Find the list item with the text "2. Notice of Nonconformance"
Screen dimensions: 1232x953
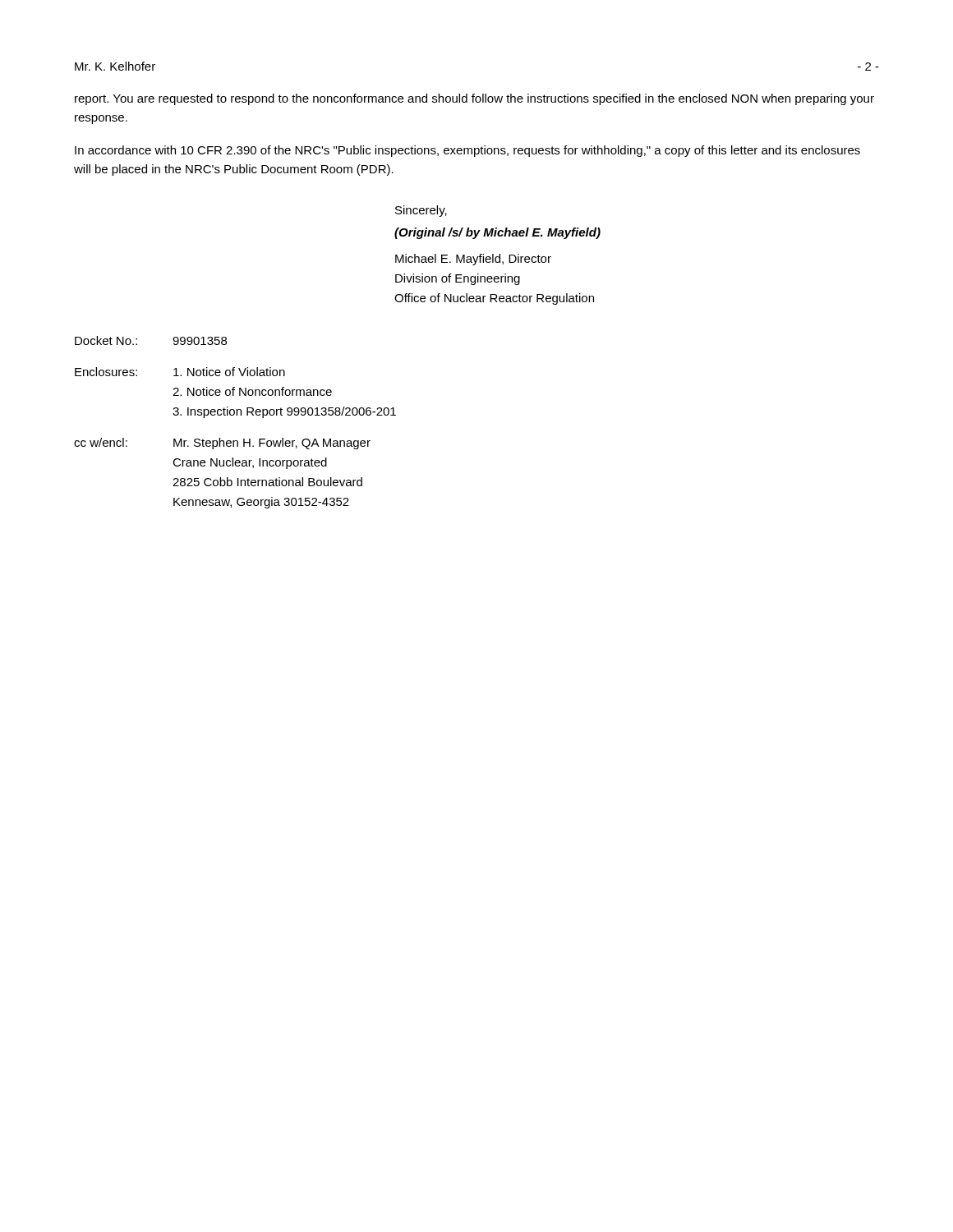(252, 391)
